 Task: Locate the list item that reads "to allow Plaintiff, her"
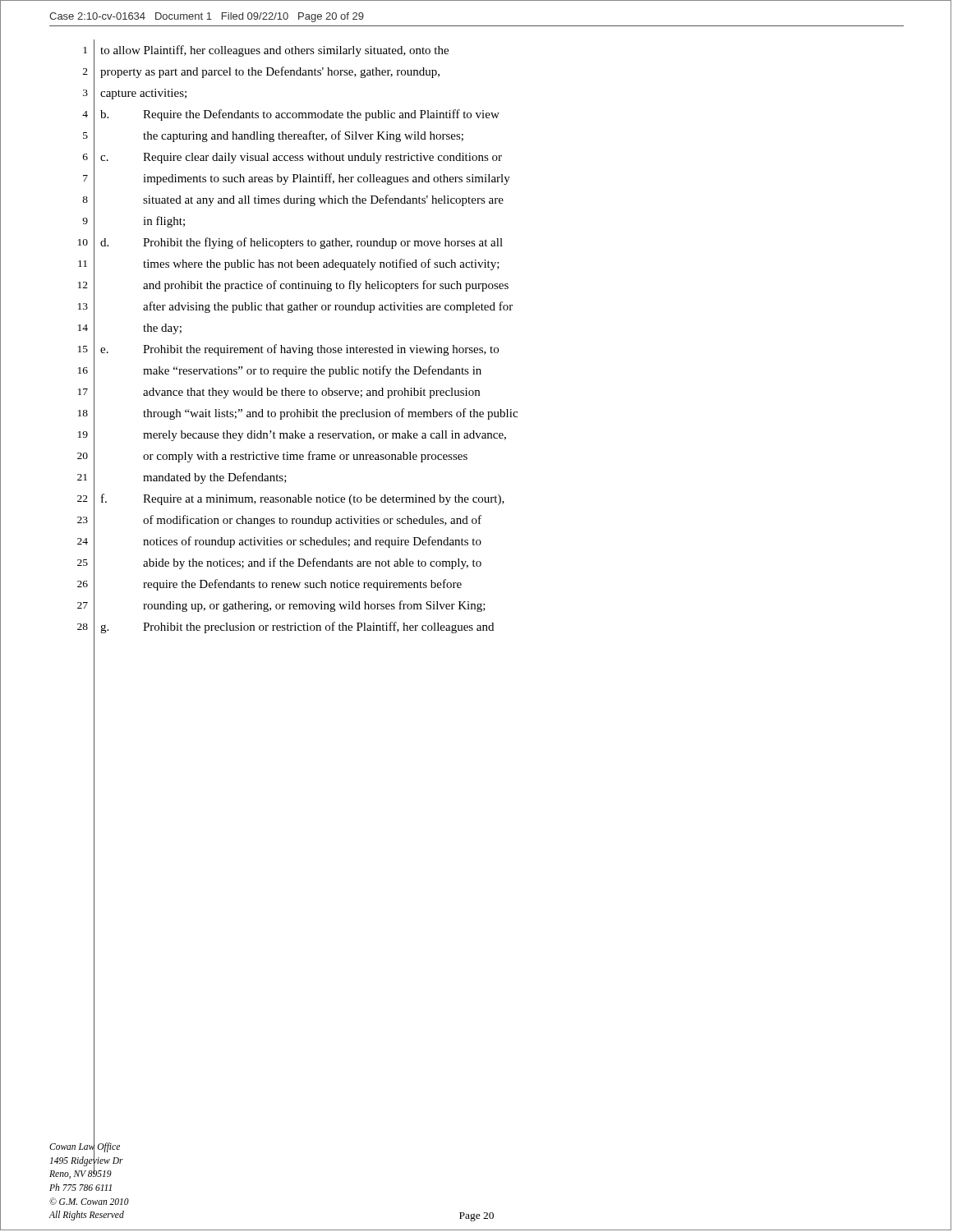(274, 51)
